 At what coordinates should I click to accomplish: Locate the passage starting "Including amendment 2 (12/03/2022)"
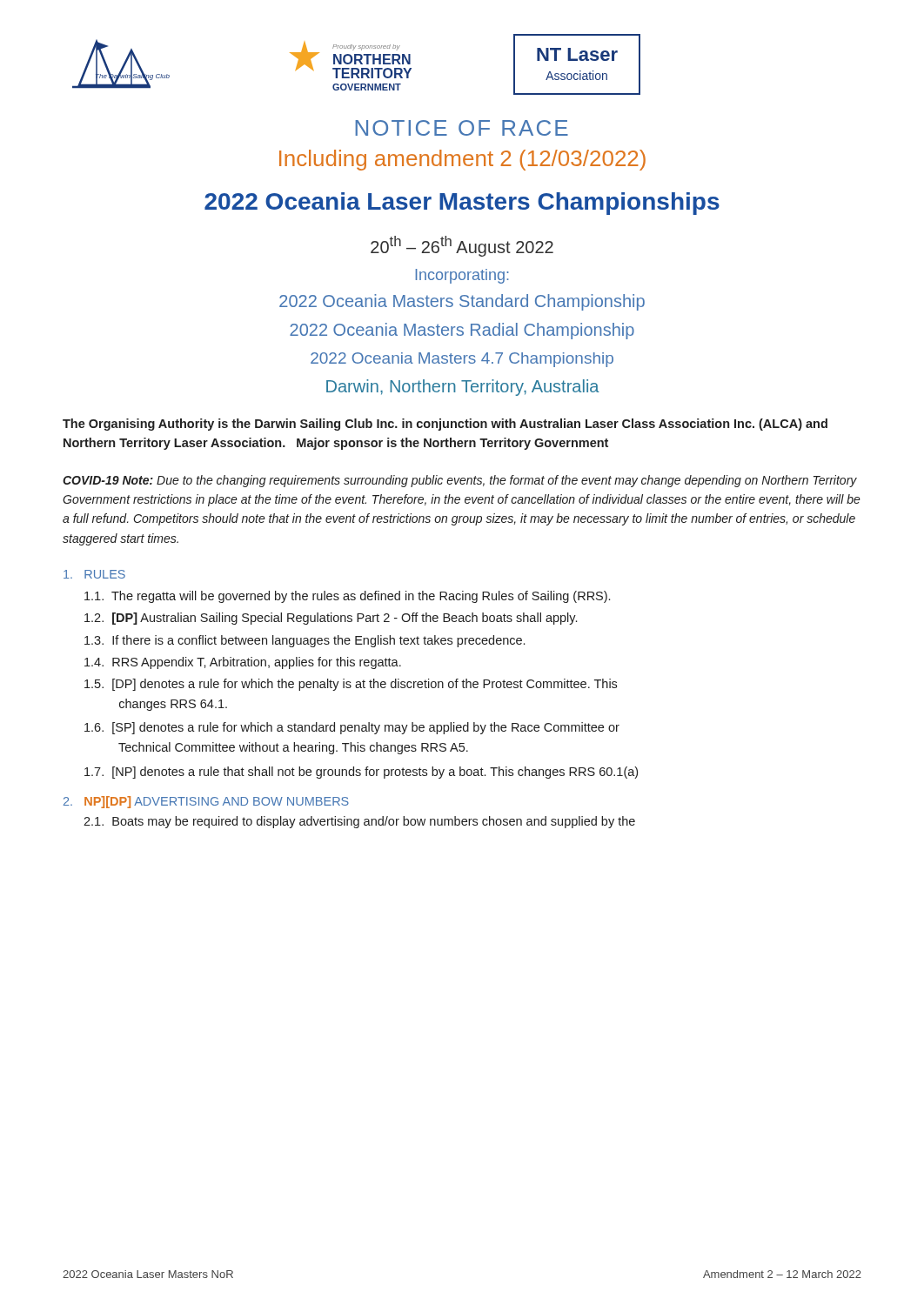pyautogui.click(x=462, y=158)
